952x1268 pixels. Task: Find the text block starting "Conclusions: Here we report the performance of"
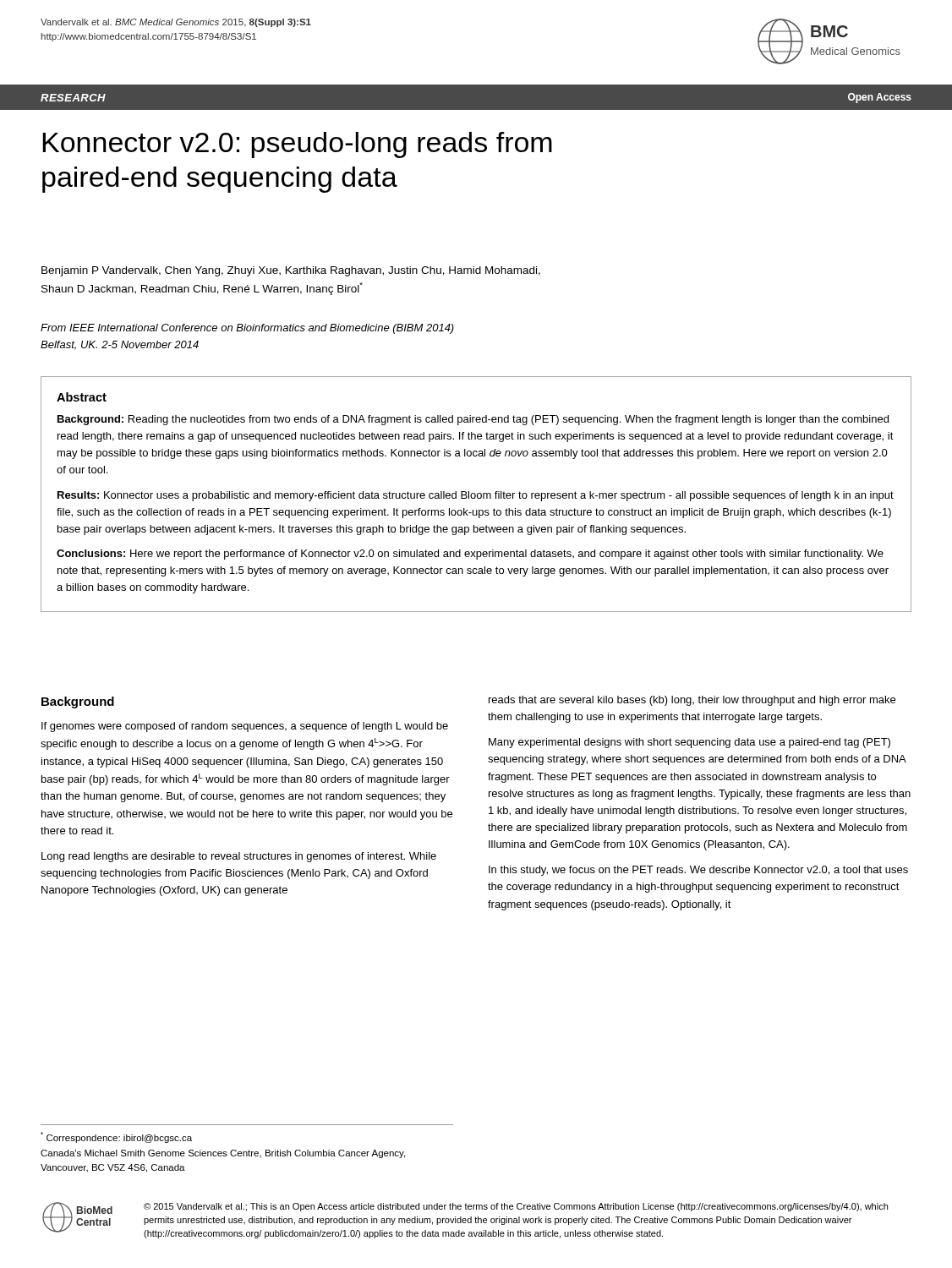coord(473,570)
